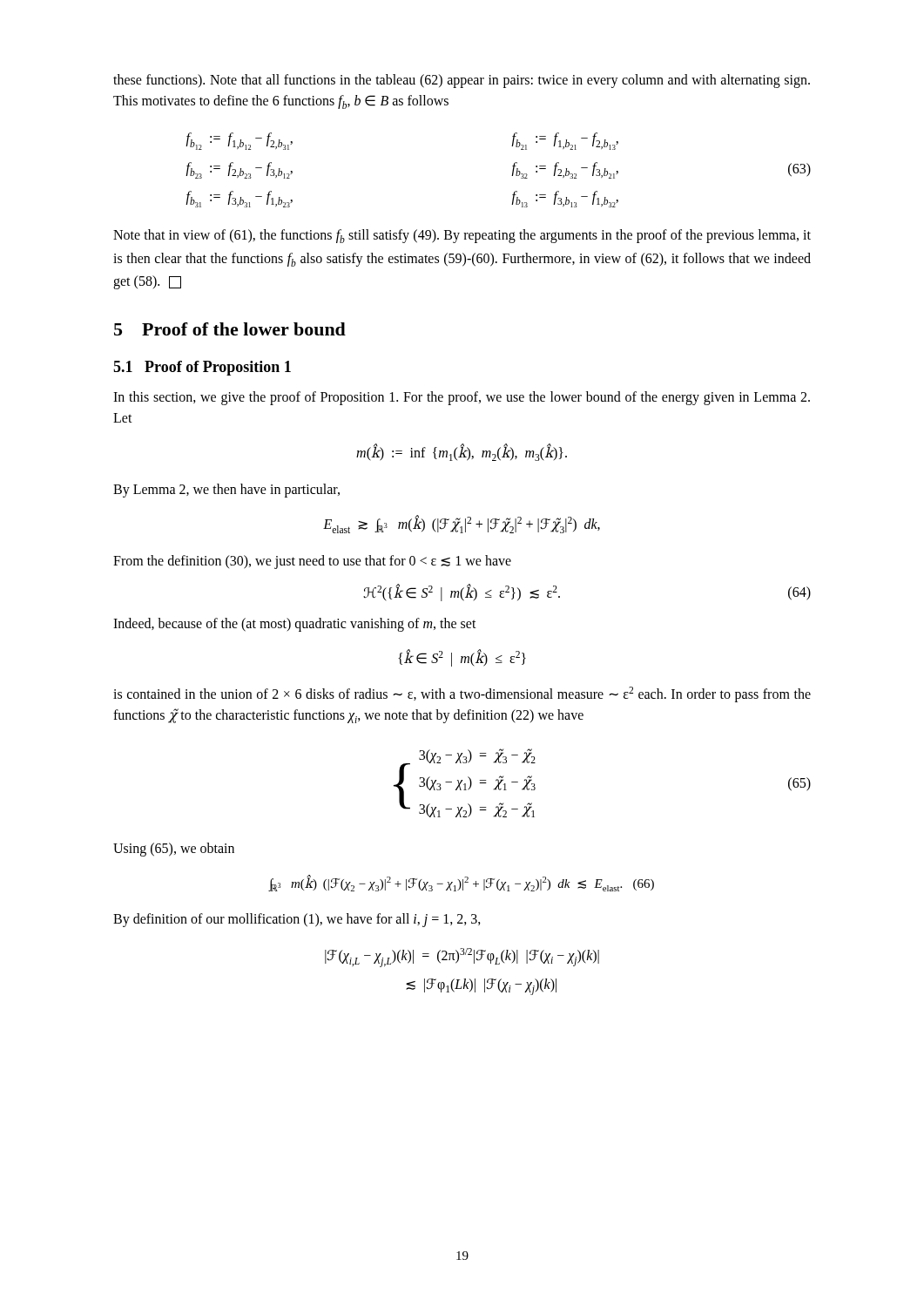Find the text block containing "Indeed, because of the (at"
The height and width of the screenshot is (1307, 924).
(x=462, y=624)
